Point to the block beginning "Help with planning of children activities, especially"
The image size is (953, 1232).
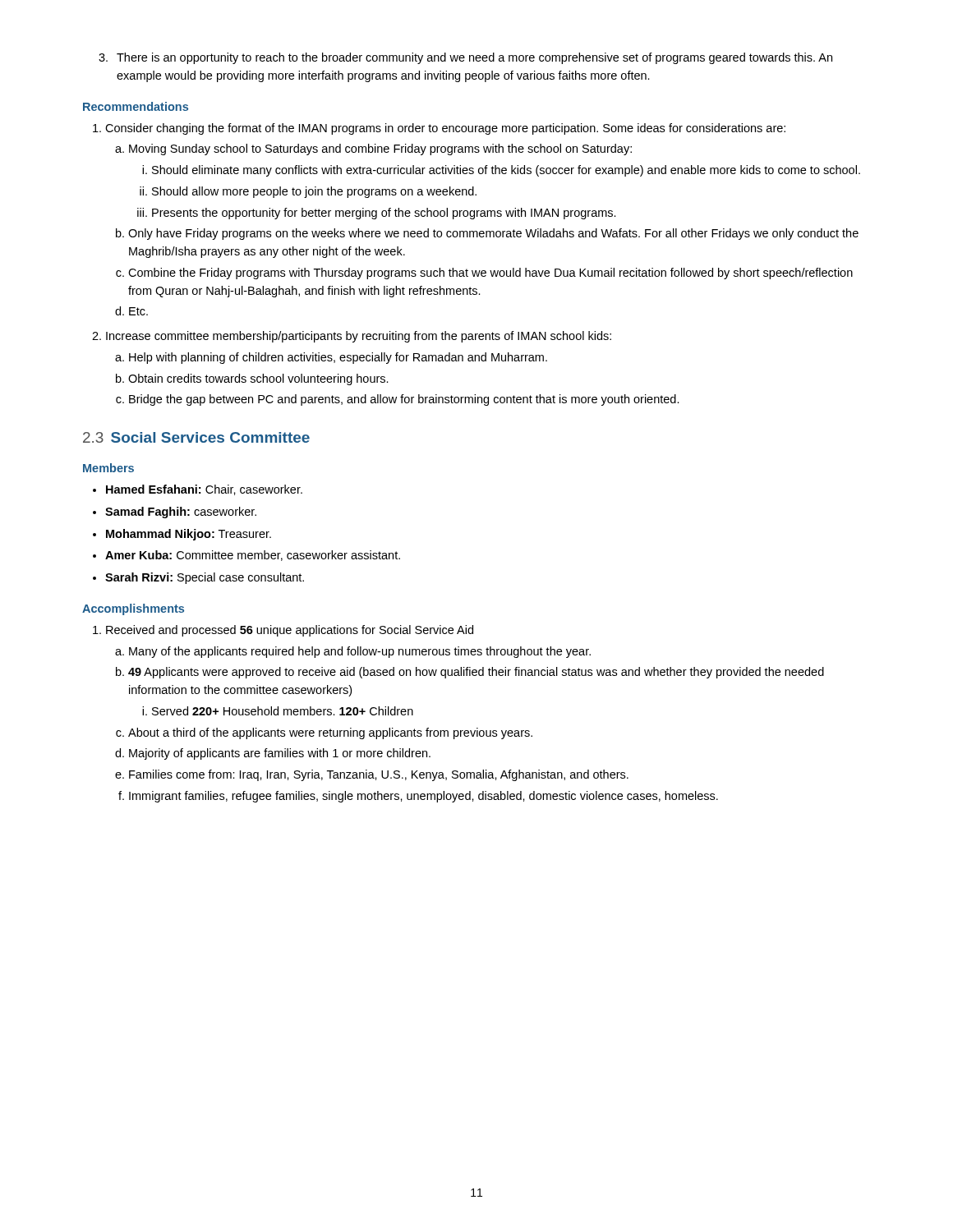(x=338, y=357)
